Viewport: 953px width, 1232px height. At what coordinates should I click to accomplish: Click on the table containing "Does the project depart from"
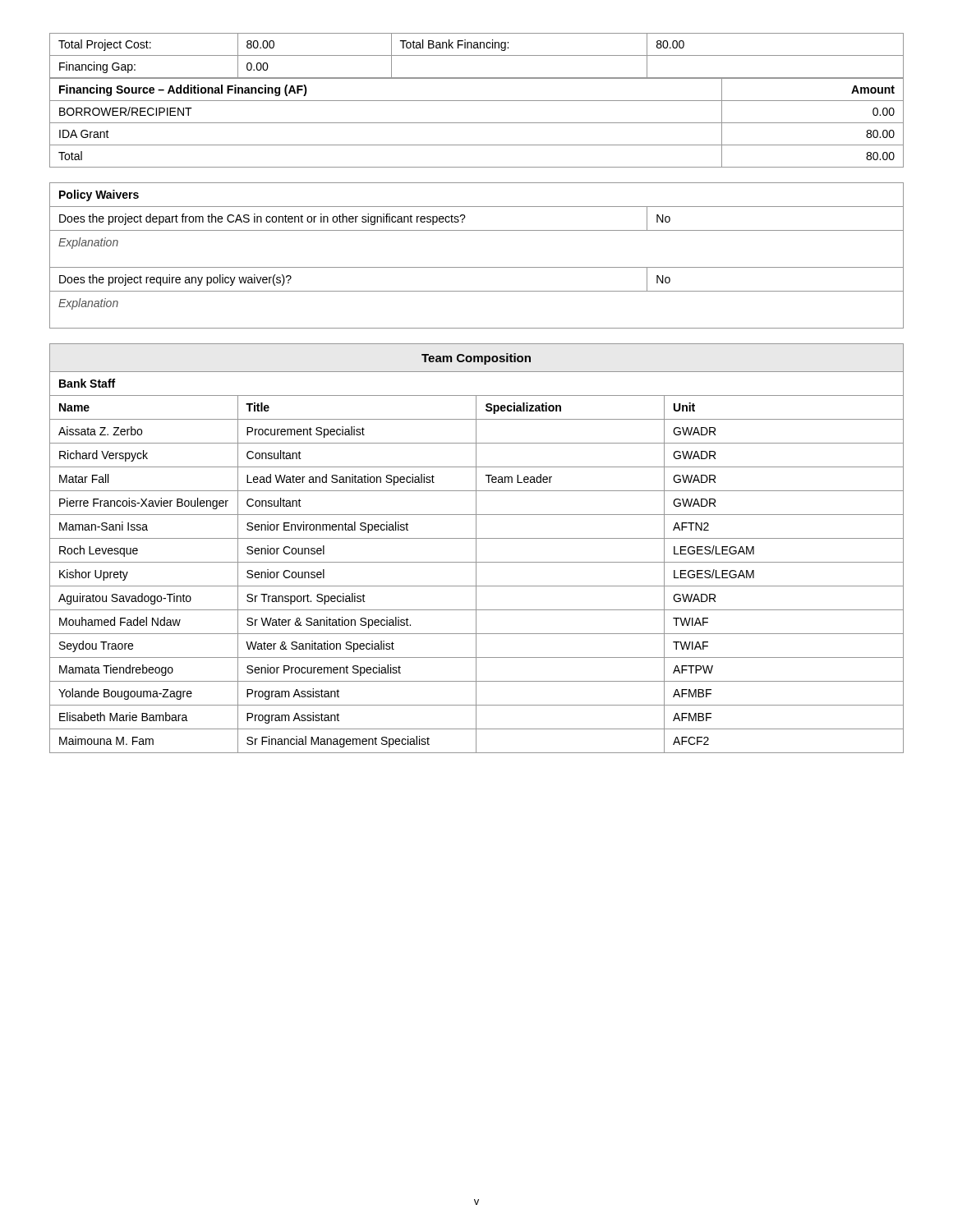pos(476,255)
